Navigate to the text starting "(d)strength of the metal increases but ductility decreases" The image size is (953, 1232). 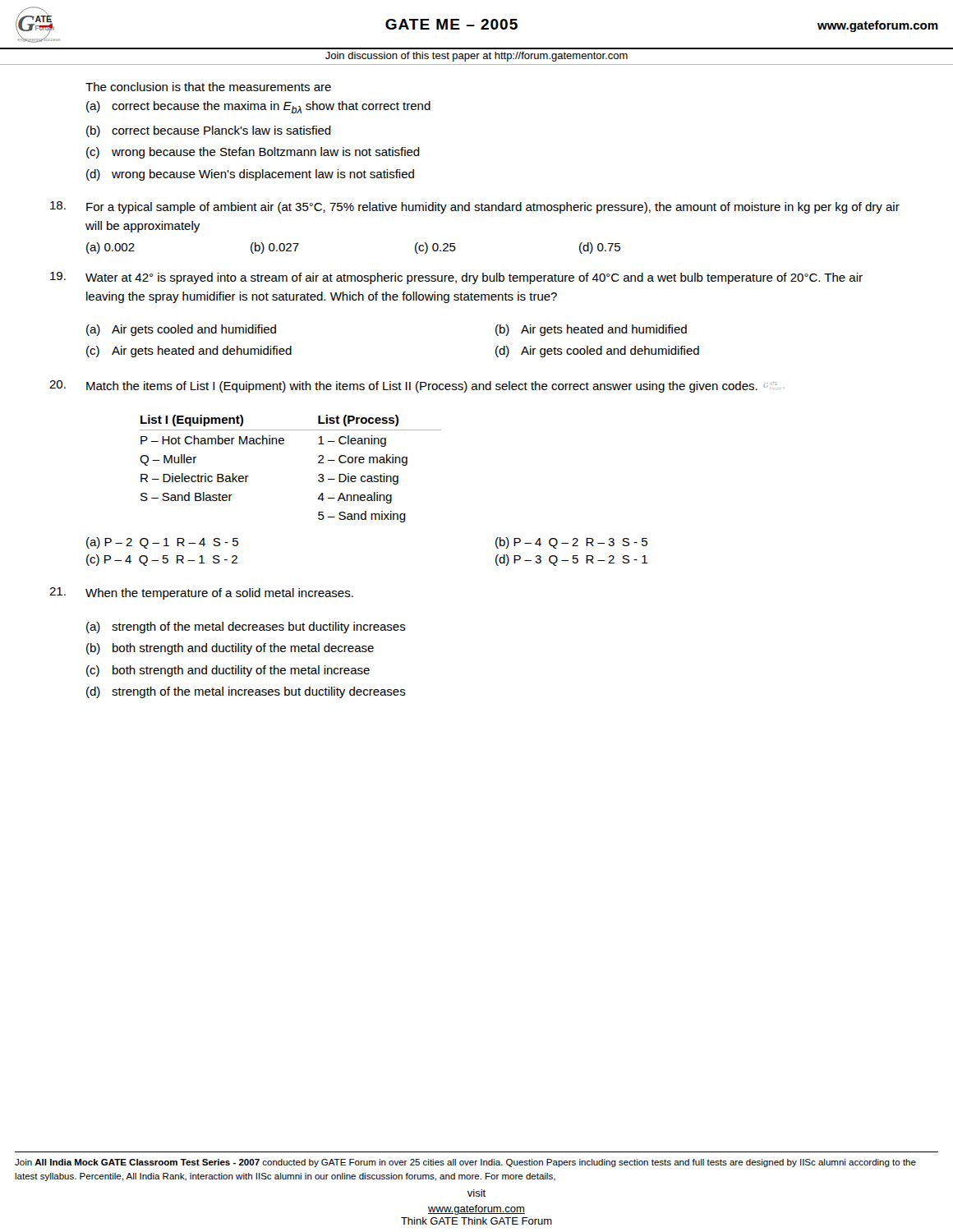point(246,692)
